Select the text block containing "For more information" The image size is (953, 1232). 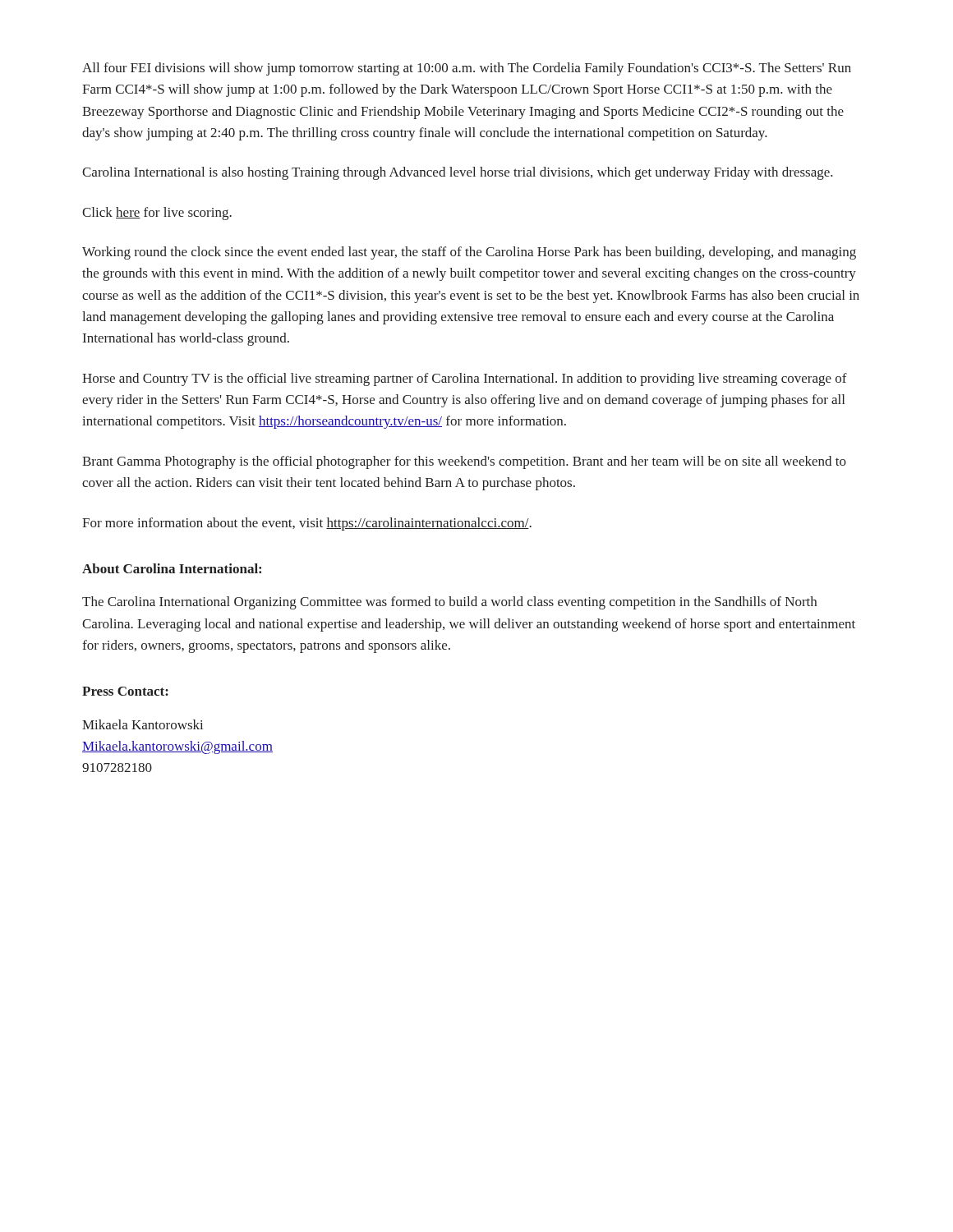pyautogui.click(x=307, y=522)
